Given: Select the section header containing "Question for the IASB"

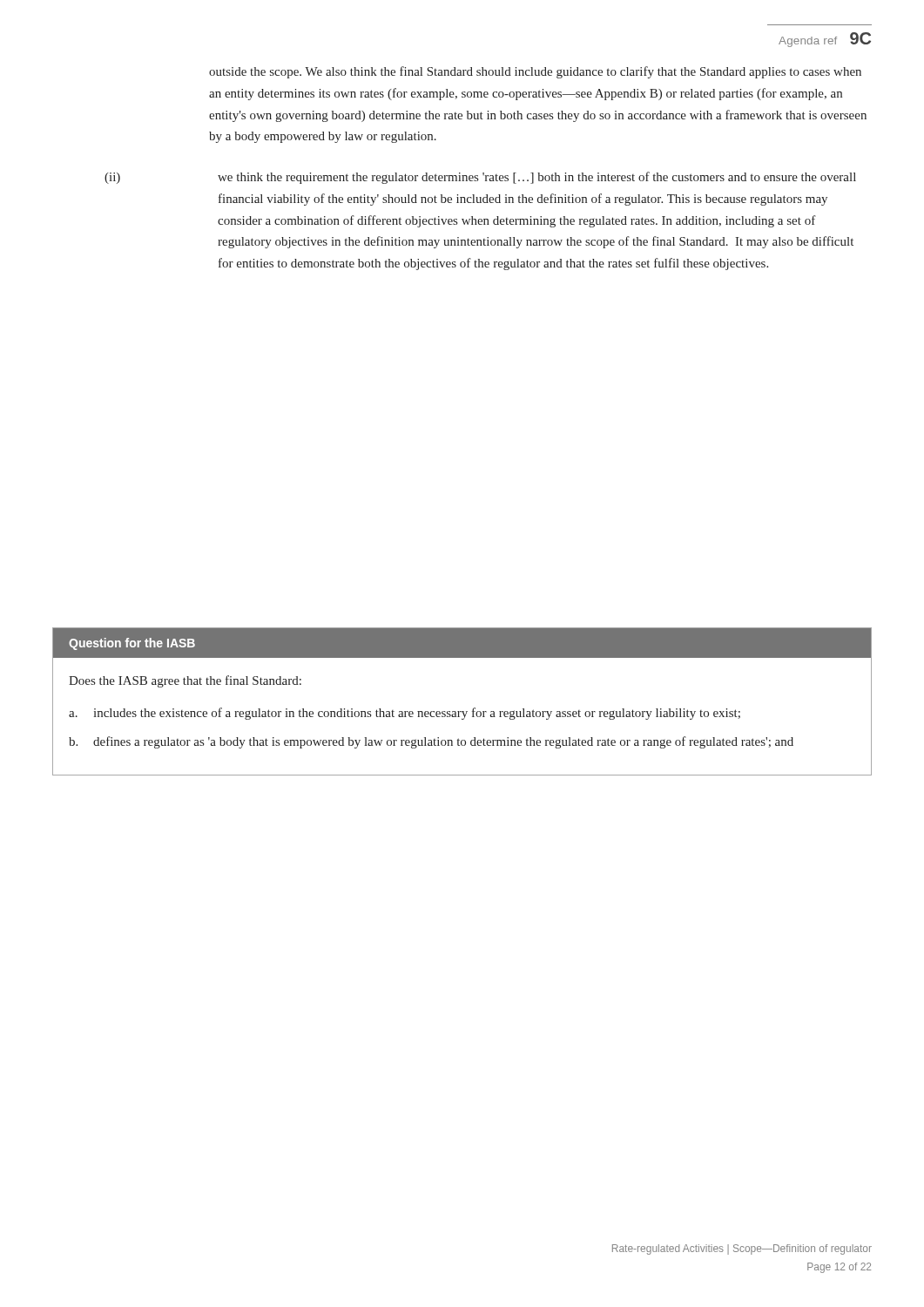Looking at the screenshot, I should 132,643.
